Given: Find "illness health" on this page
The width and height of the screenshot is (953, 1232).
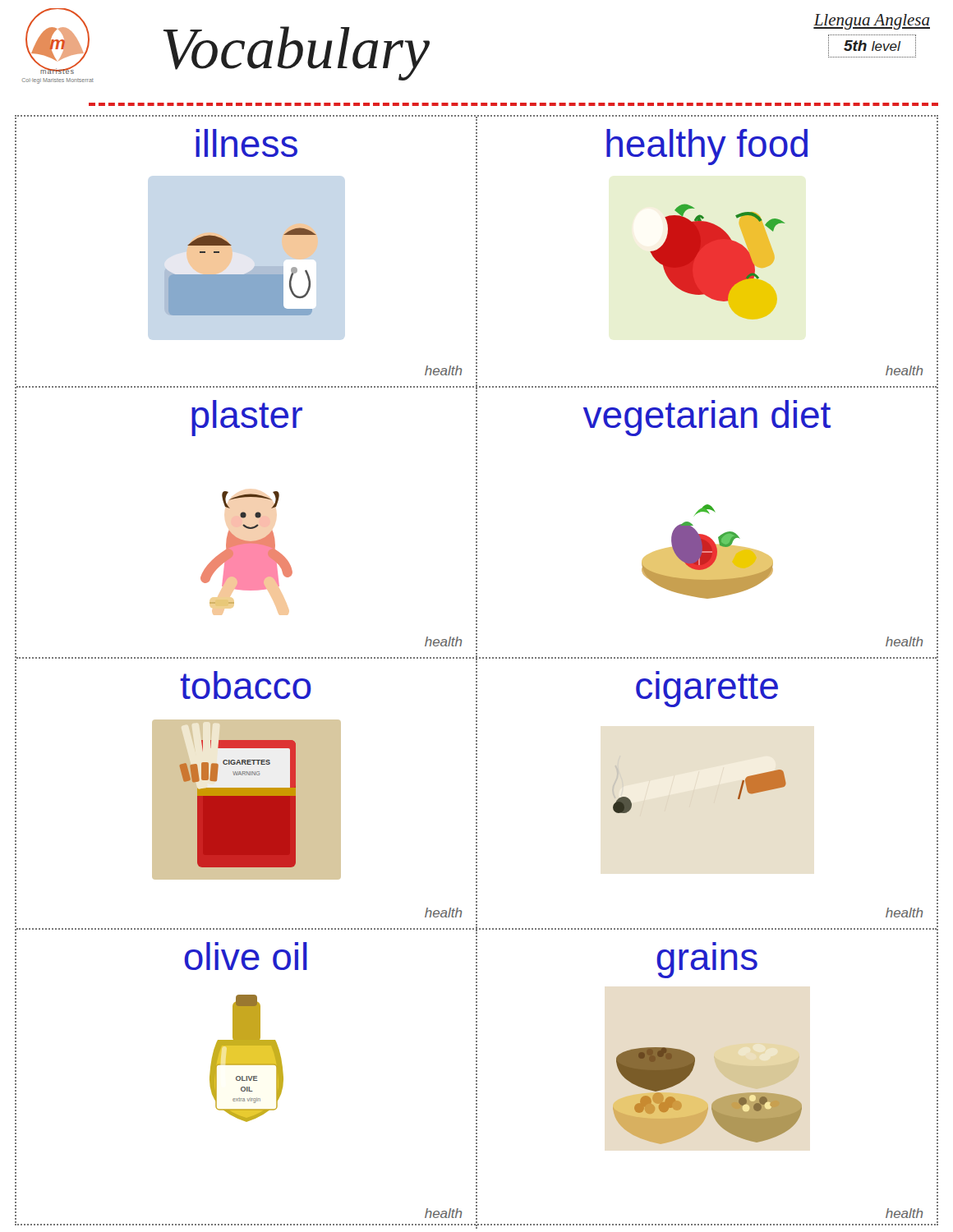Looking at the screenshot, I should [x=246, y=143].
